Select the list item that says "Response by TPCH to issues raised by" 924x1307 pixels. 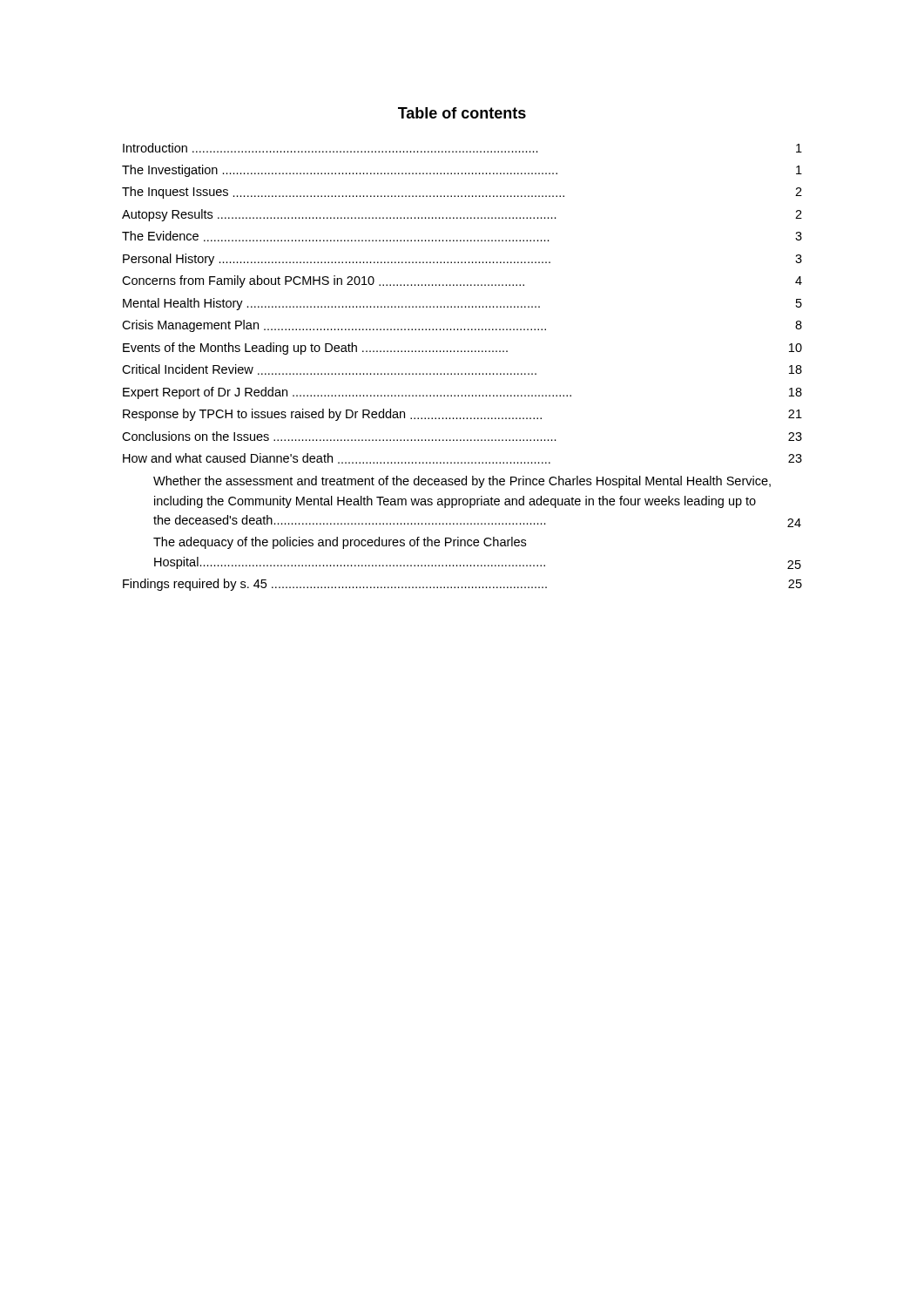462,414
